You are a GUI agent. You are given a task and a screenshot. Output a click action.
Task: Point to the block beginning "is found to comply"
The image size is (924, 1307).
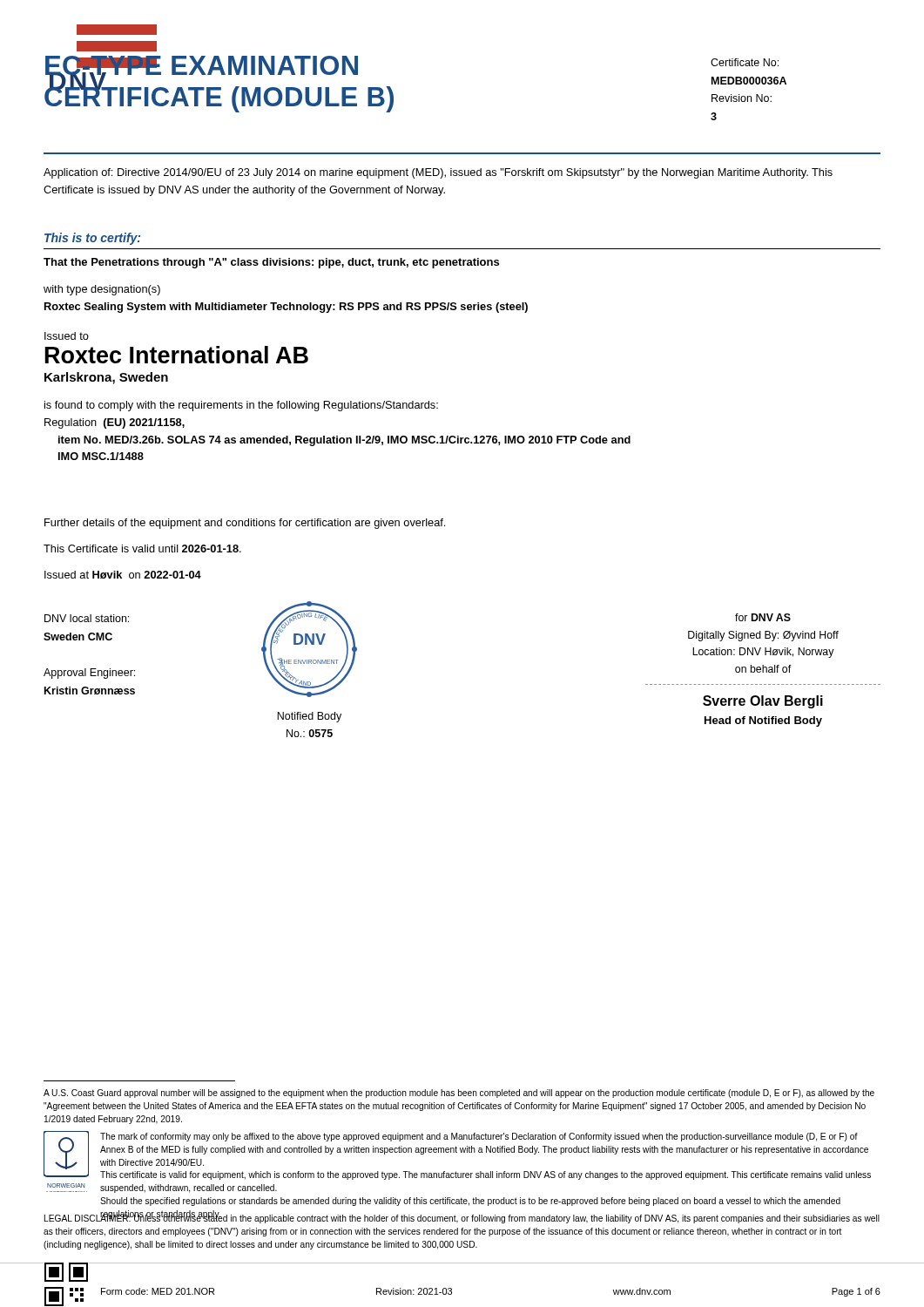[x=337, y=432]
